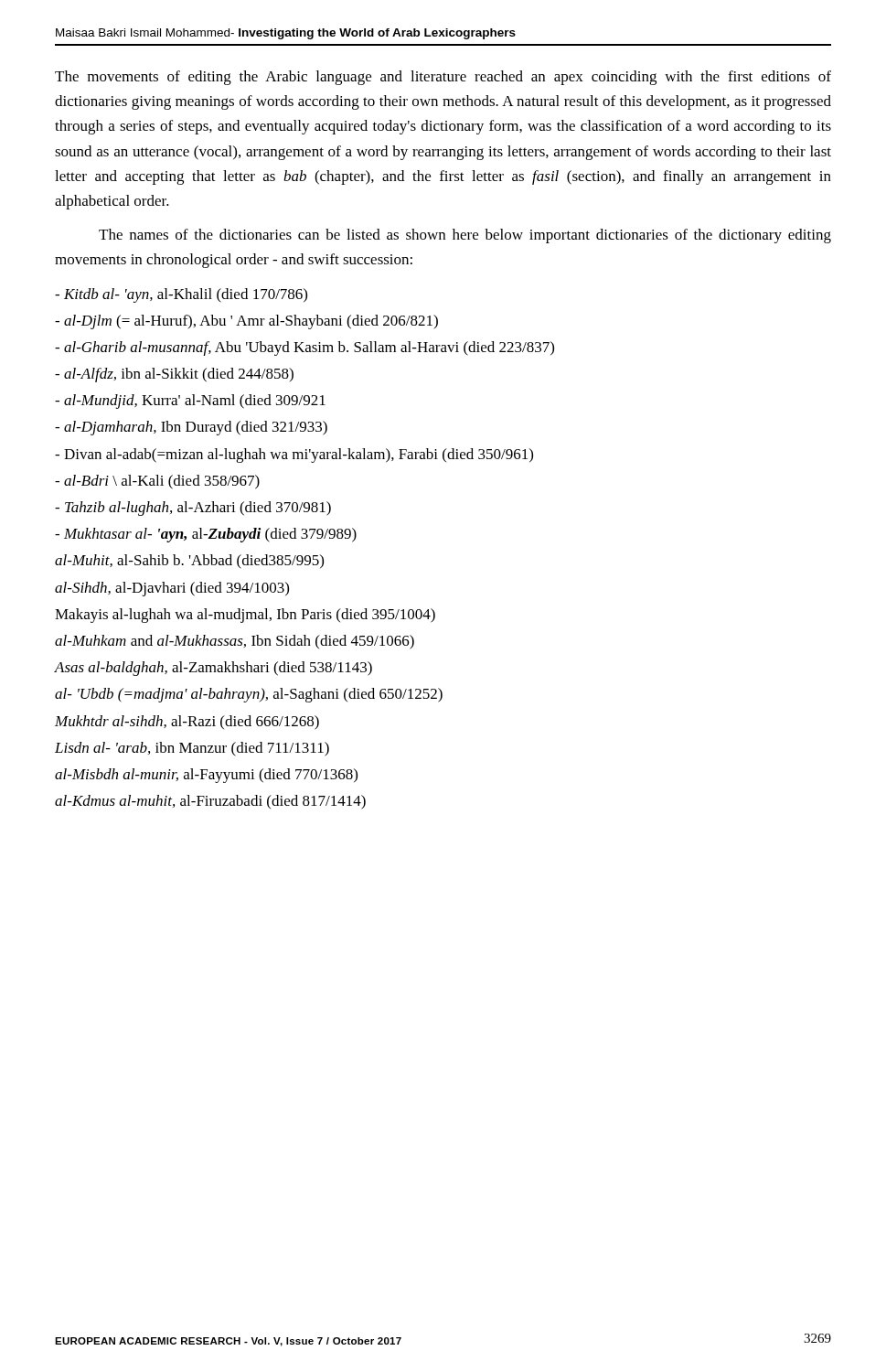Click on the text starting "al-Gharib al-musannaf, Abu 'Ubayd Kasim b. Sallam"

point(305,347)
